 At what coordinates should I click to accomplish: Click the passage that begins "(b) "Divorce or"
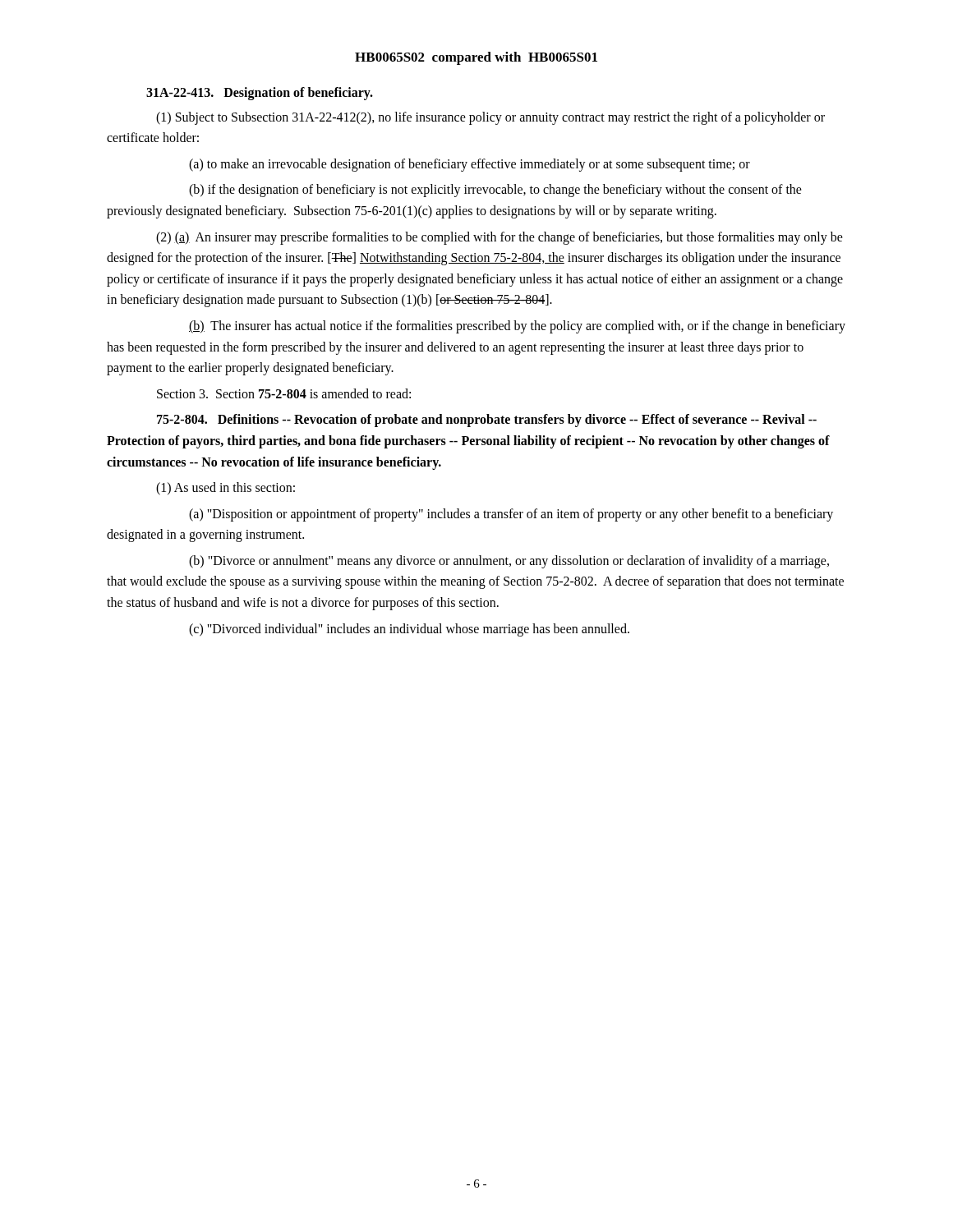476,582
